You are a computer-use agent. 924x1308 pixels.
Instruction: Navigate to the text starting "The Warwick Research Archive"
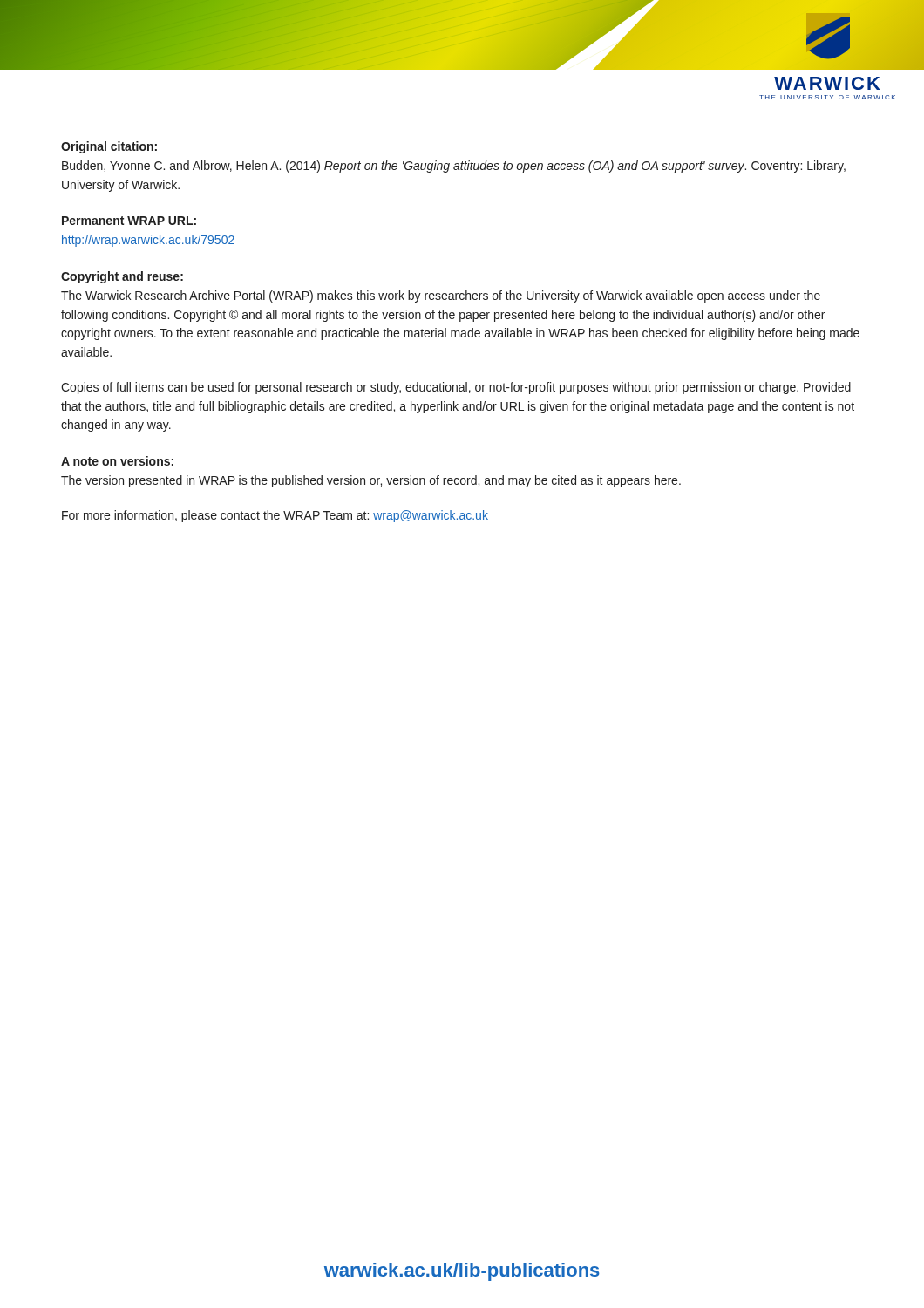[x=460, y=324]
